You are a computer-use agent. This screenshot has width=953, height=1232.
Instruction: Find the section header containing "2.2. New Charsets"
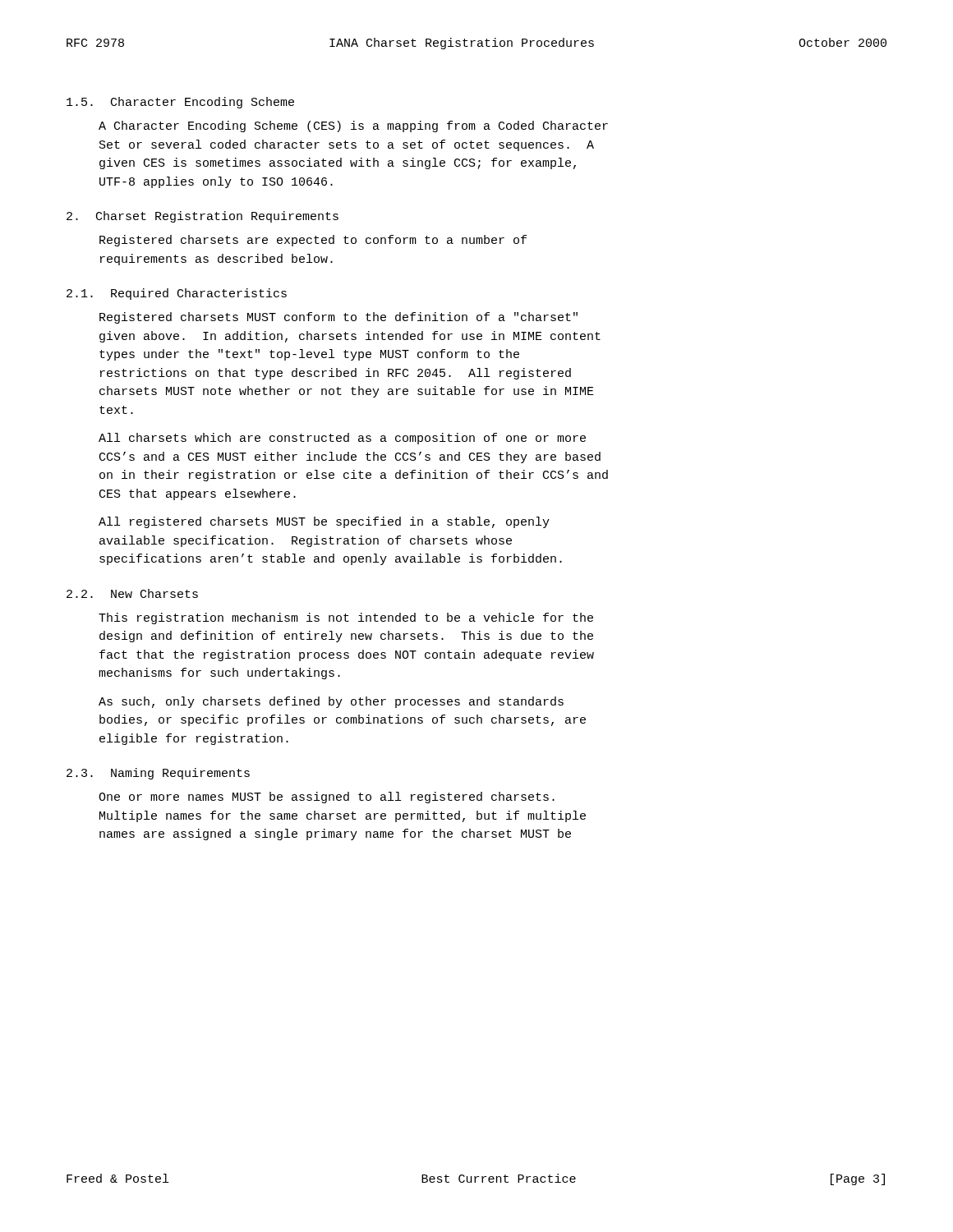coord(132,595)
